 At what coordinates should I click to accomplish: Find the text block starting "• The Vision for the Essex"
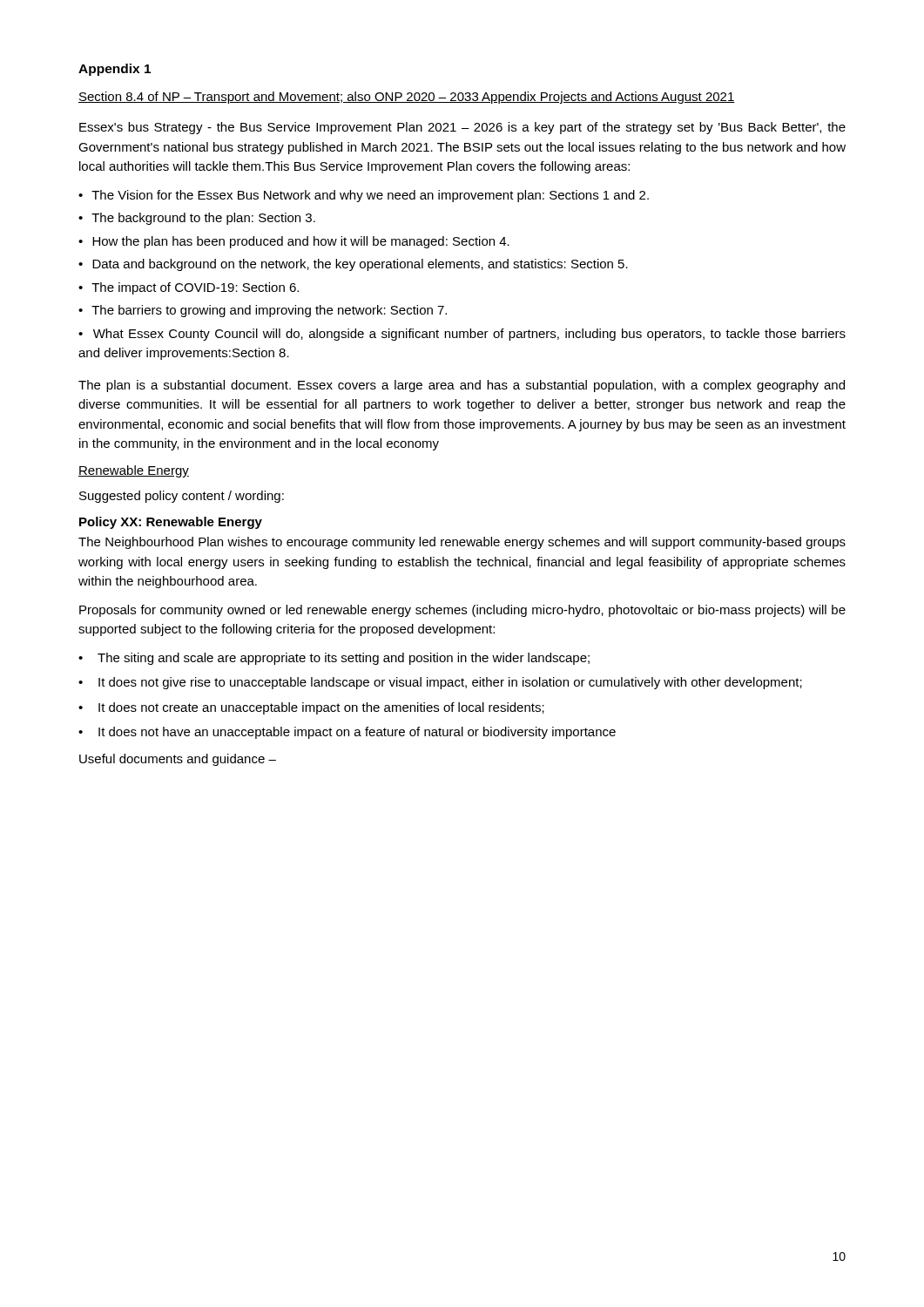tap(364, 194)
